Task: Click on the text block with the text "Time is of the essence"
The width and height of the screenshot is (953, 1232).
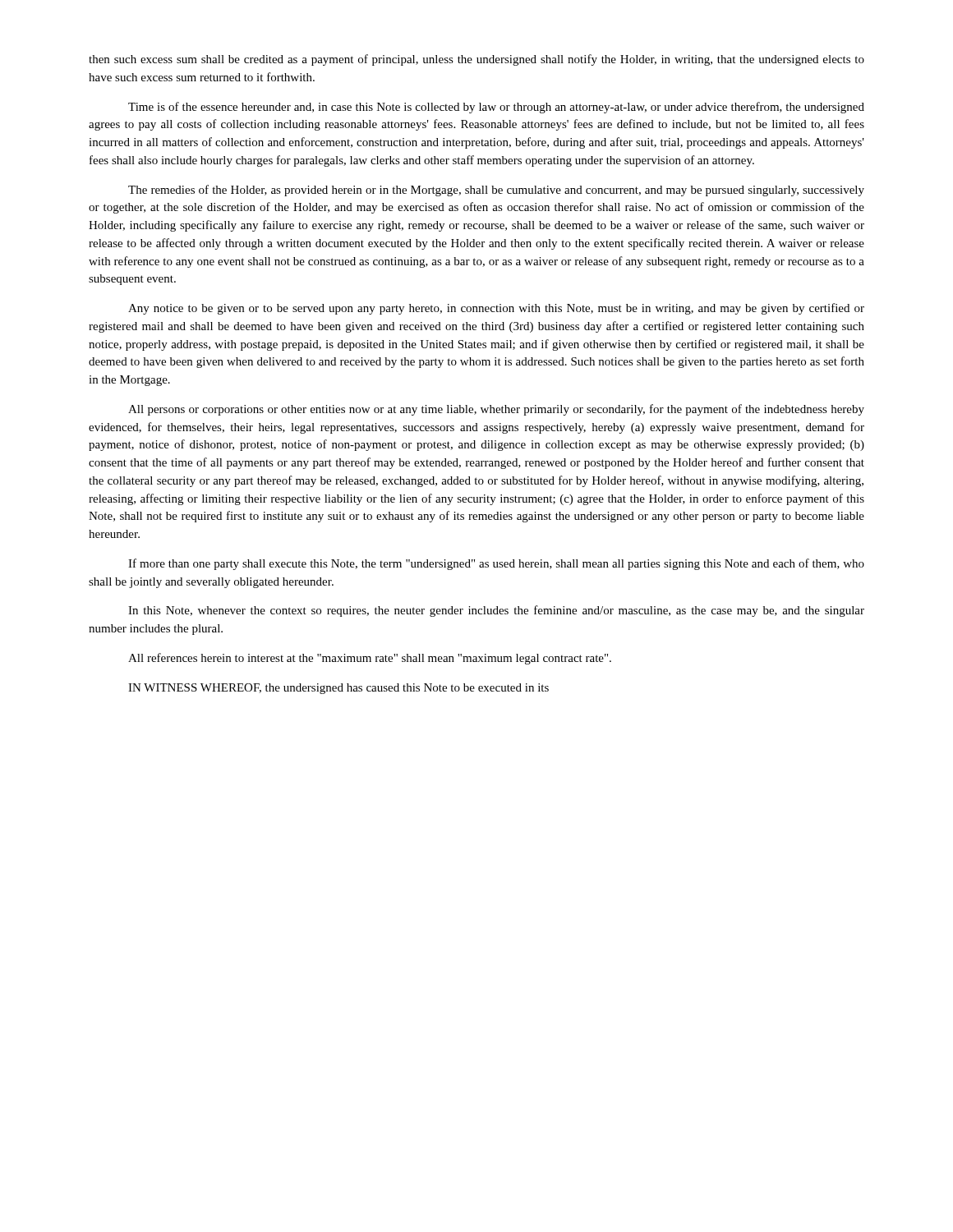Action: pos(476,133)
